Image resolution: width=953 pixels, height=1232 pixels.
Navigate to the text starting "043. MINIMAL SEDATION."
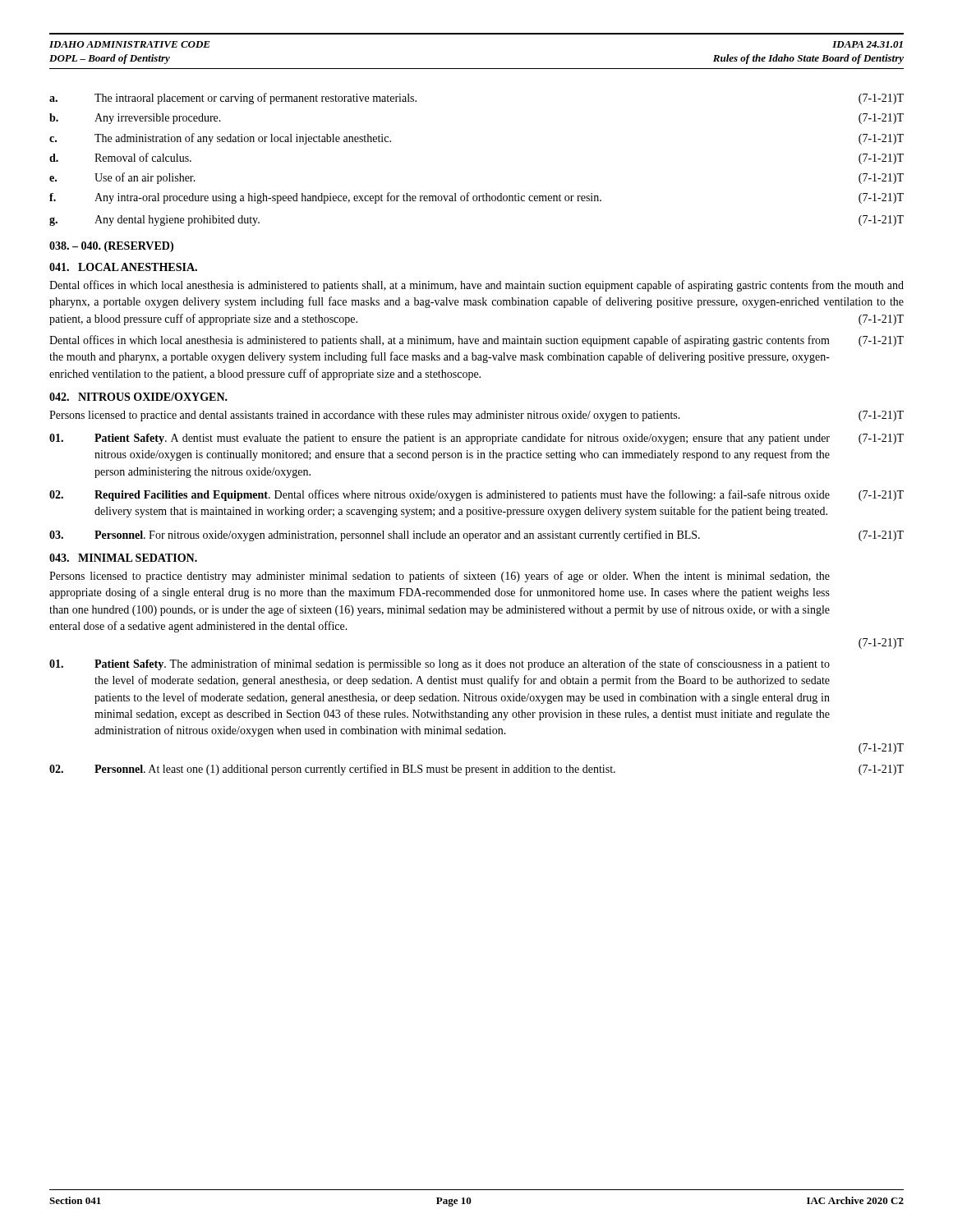pyautogui.click(x=123, y=558)
